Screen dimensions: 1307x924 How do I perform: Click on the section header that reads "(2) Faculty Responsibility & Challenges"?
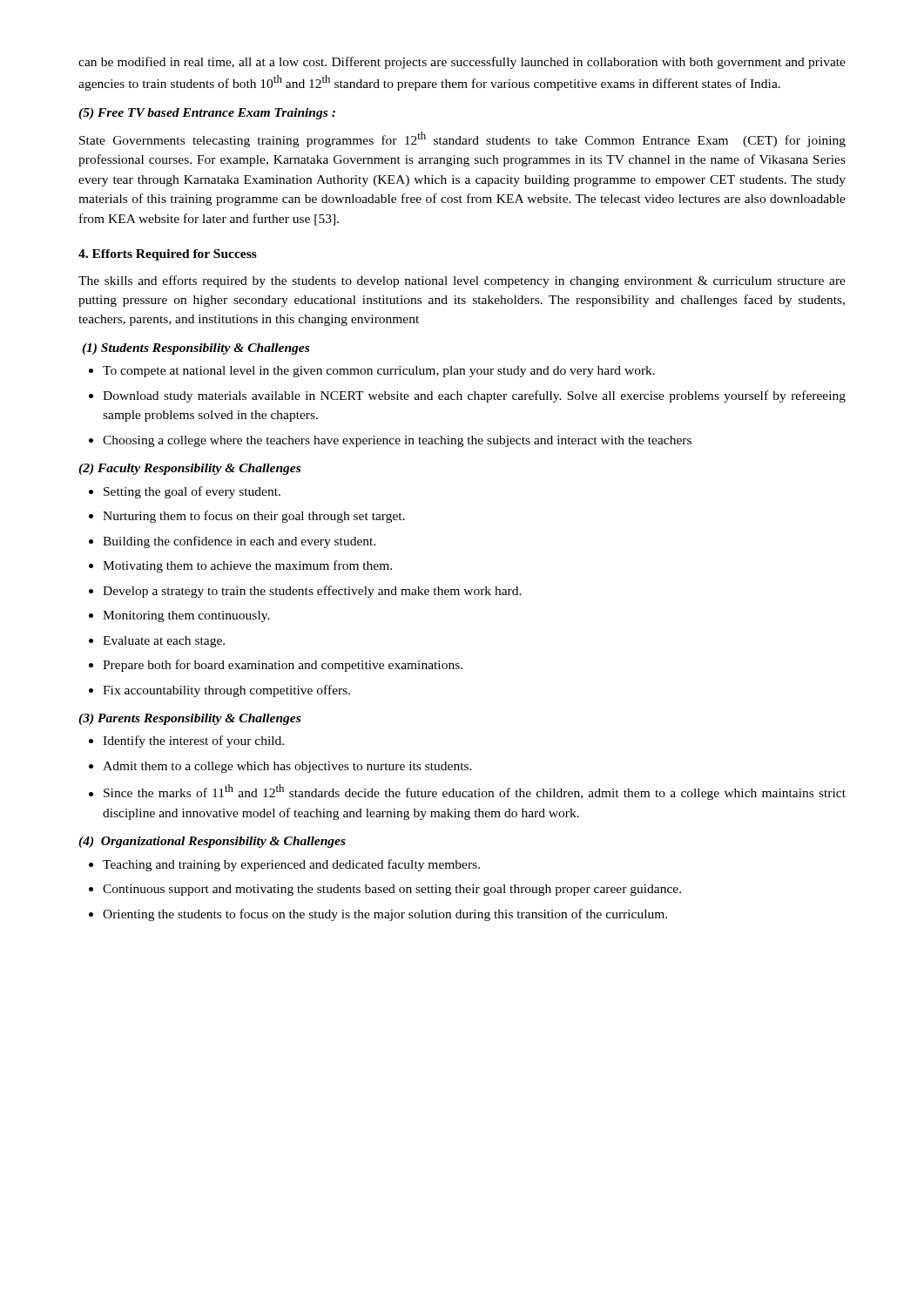click(190, 468)
